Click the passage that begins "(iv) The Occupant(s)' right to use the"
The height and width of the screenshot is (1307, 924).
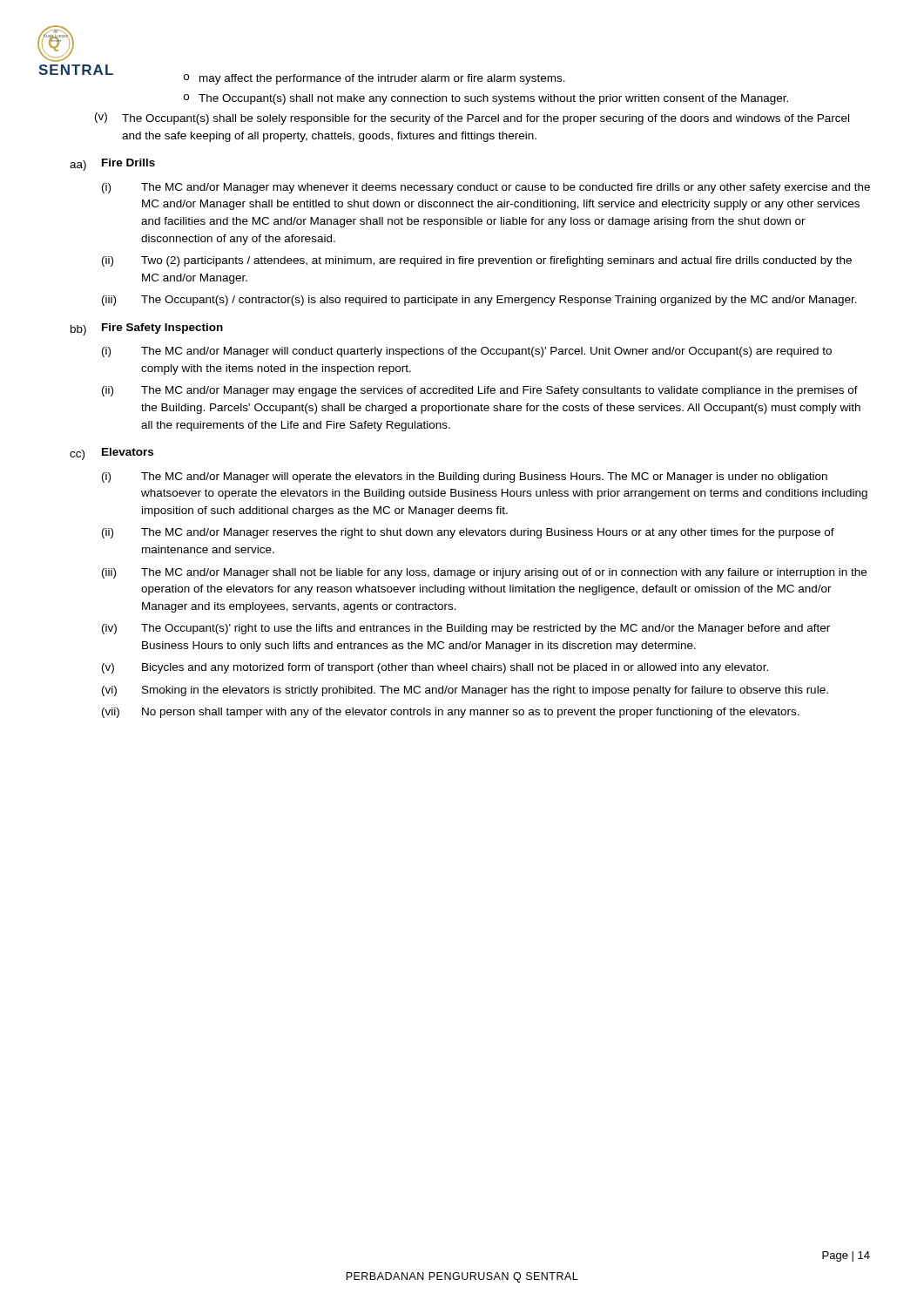(x=486, y=637)
